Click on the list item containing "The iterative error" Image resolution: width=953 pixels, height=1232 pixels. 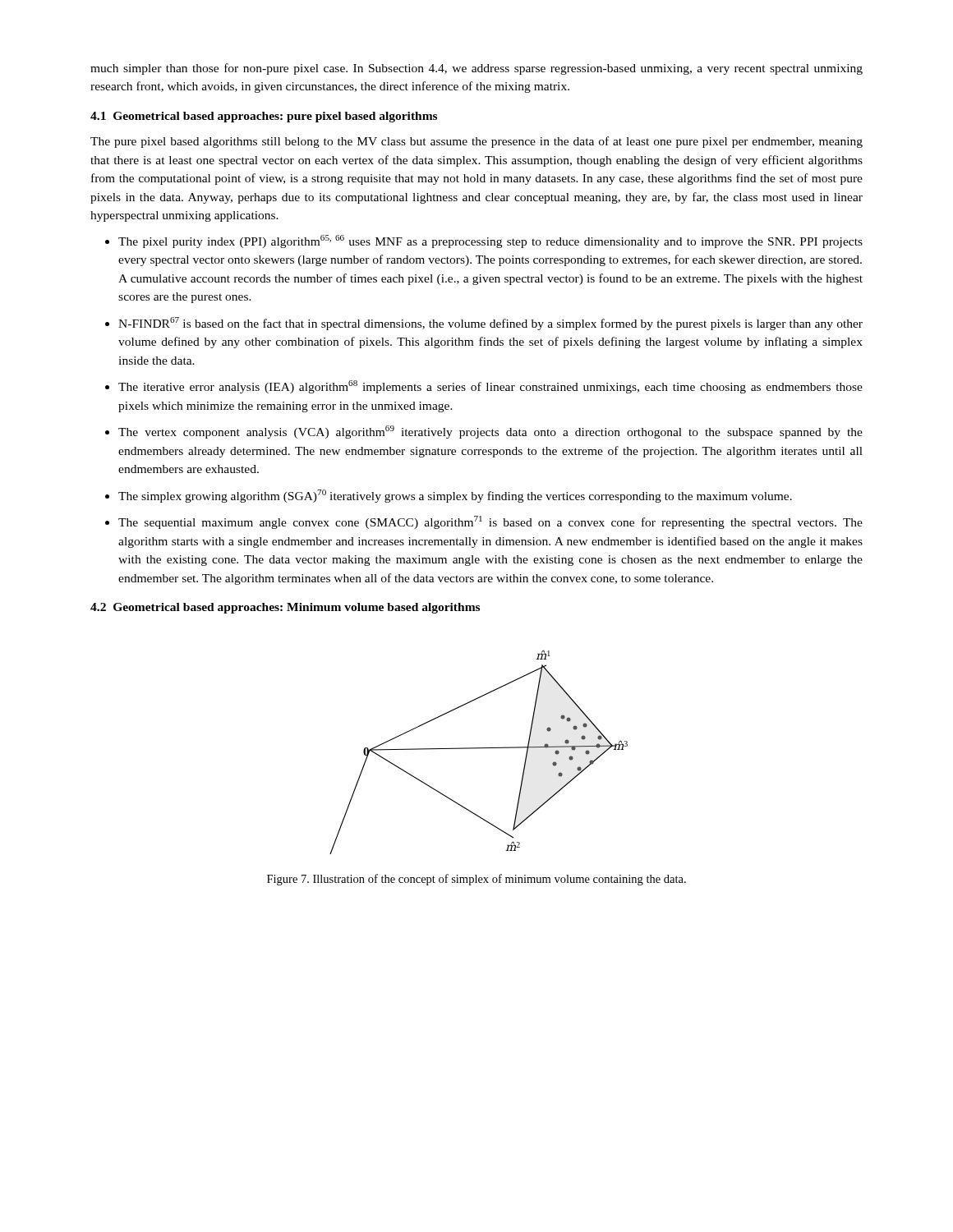[491, 395]
